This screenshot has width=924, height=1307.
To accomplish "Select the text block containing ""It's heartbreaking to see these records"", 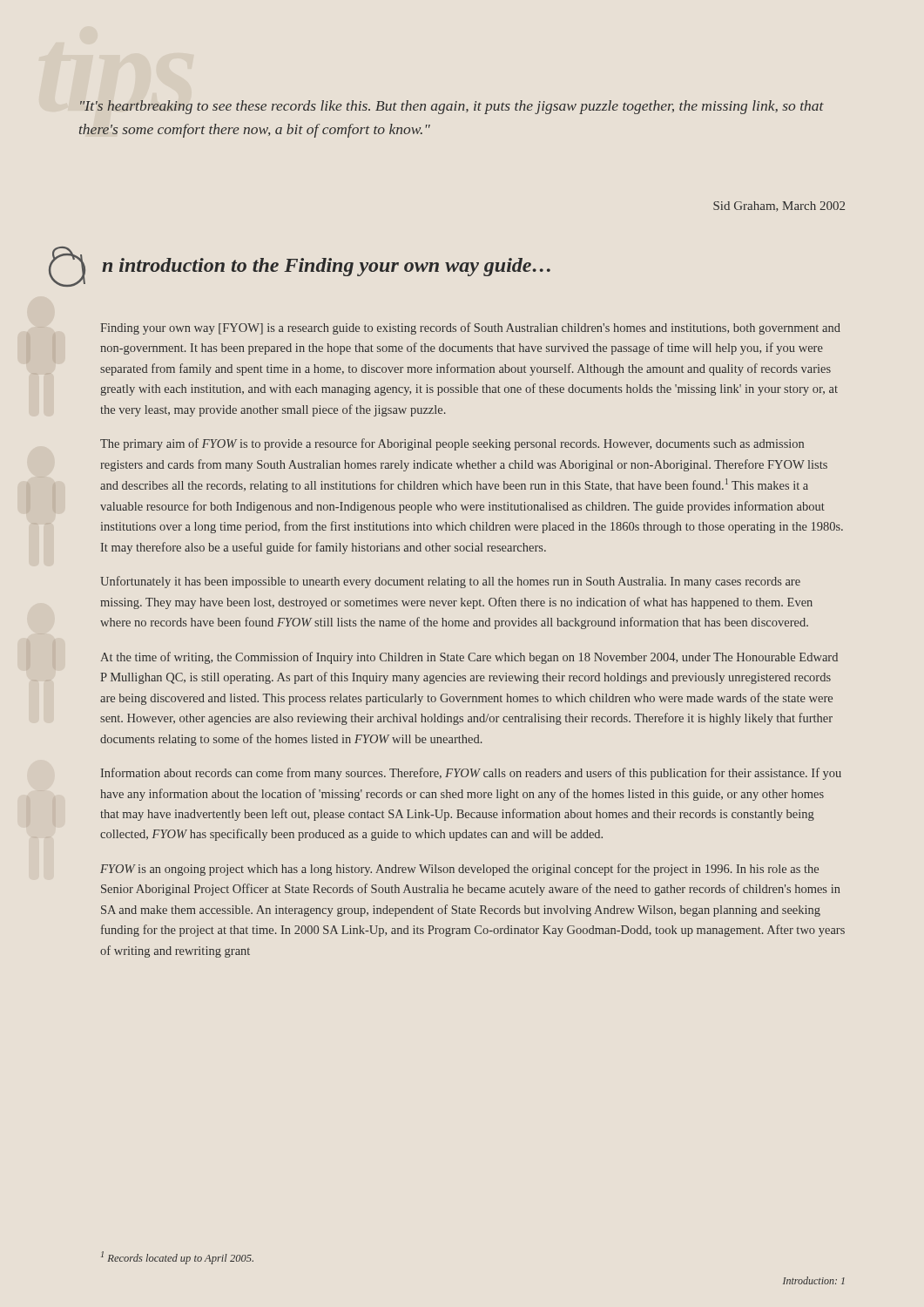I will tap(462, 118).
